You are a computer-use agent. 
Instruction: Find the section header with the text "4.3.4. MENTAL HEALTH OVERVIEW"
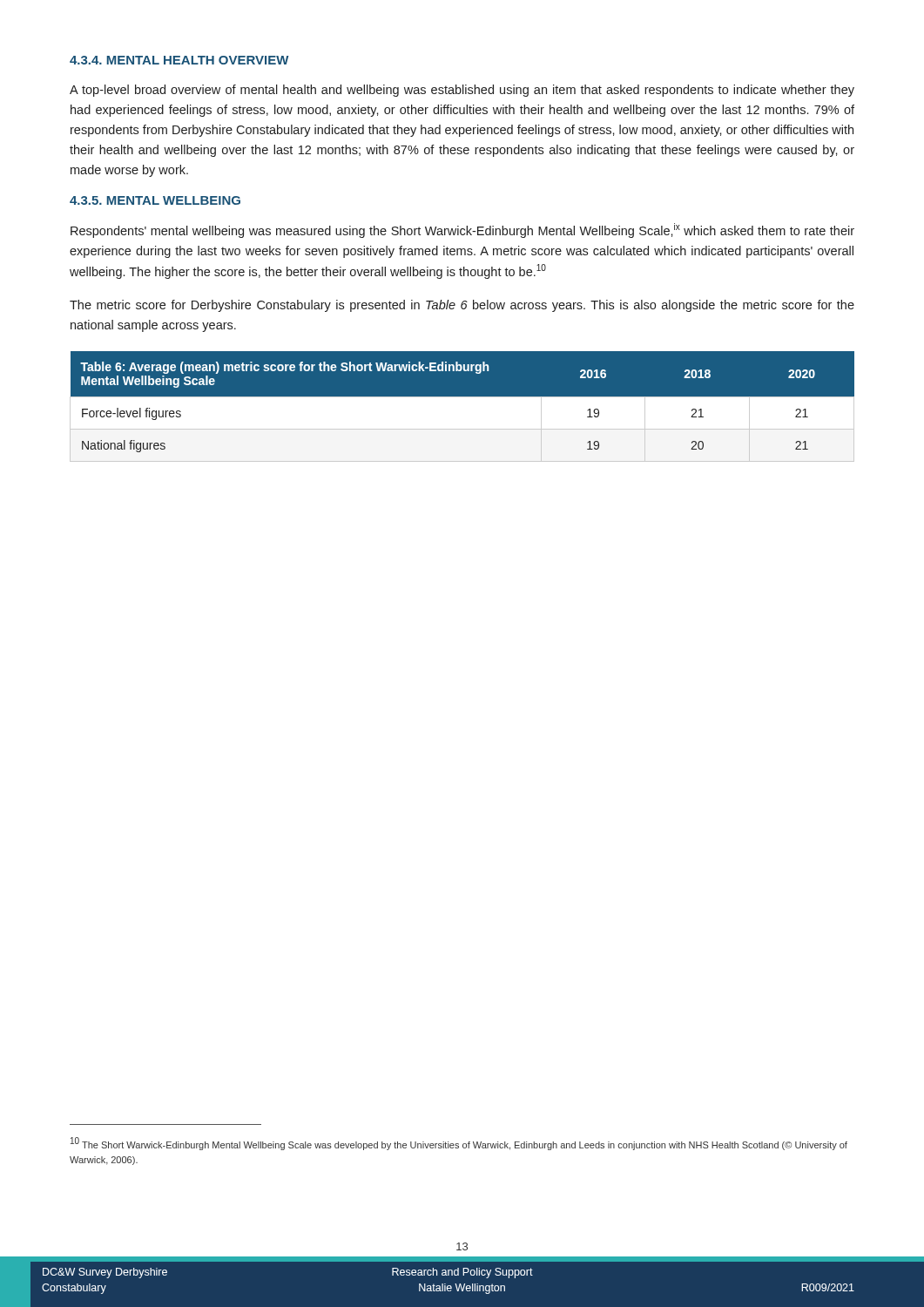tap(179, 60)
